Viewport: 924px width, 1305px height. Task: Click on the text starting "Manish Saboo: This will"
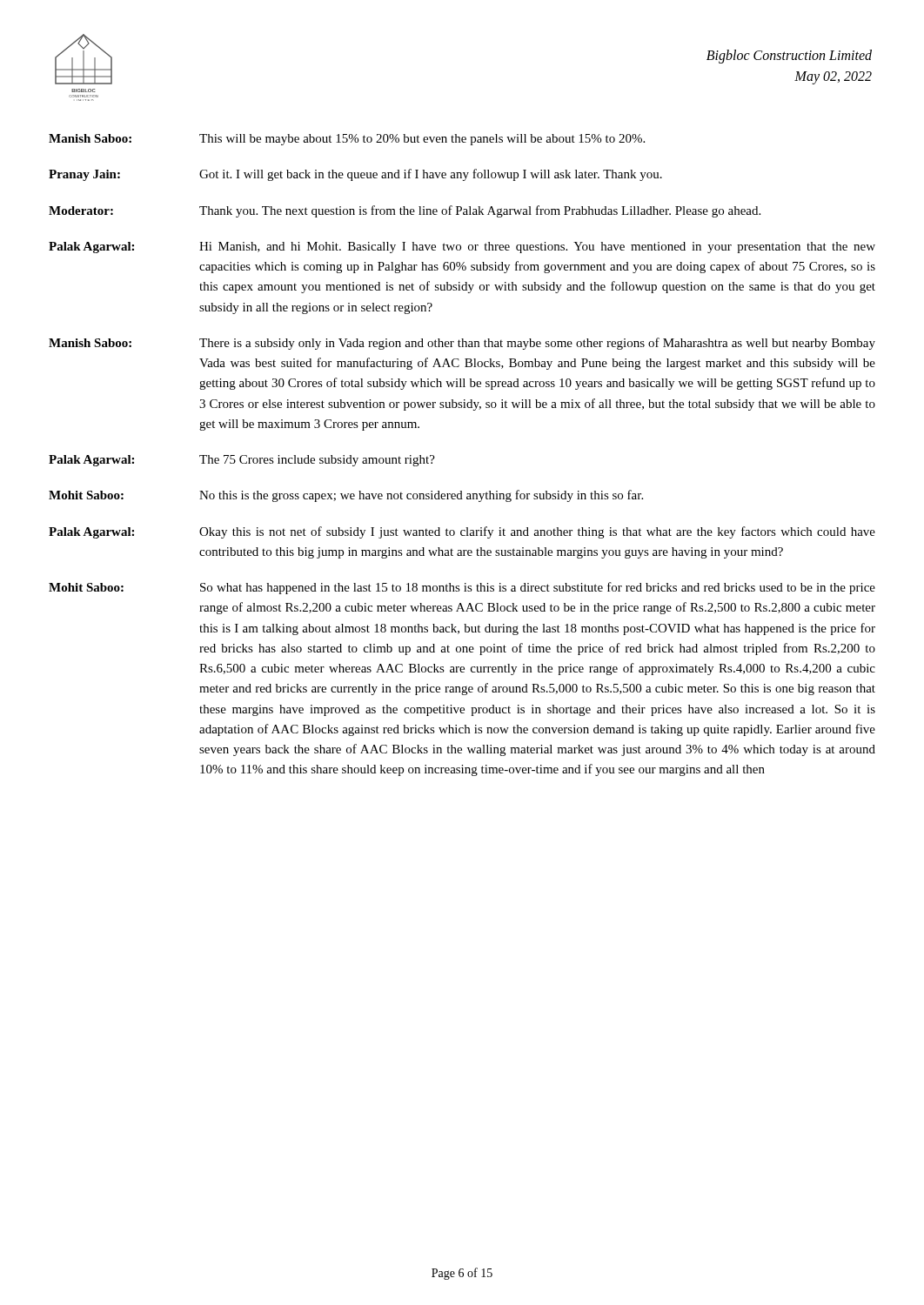point(462,139)
